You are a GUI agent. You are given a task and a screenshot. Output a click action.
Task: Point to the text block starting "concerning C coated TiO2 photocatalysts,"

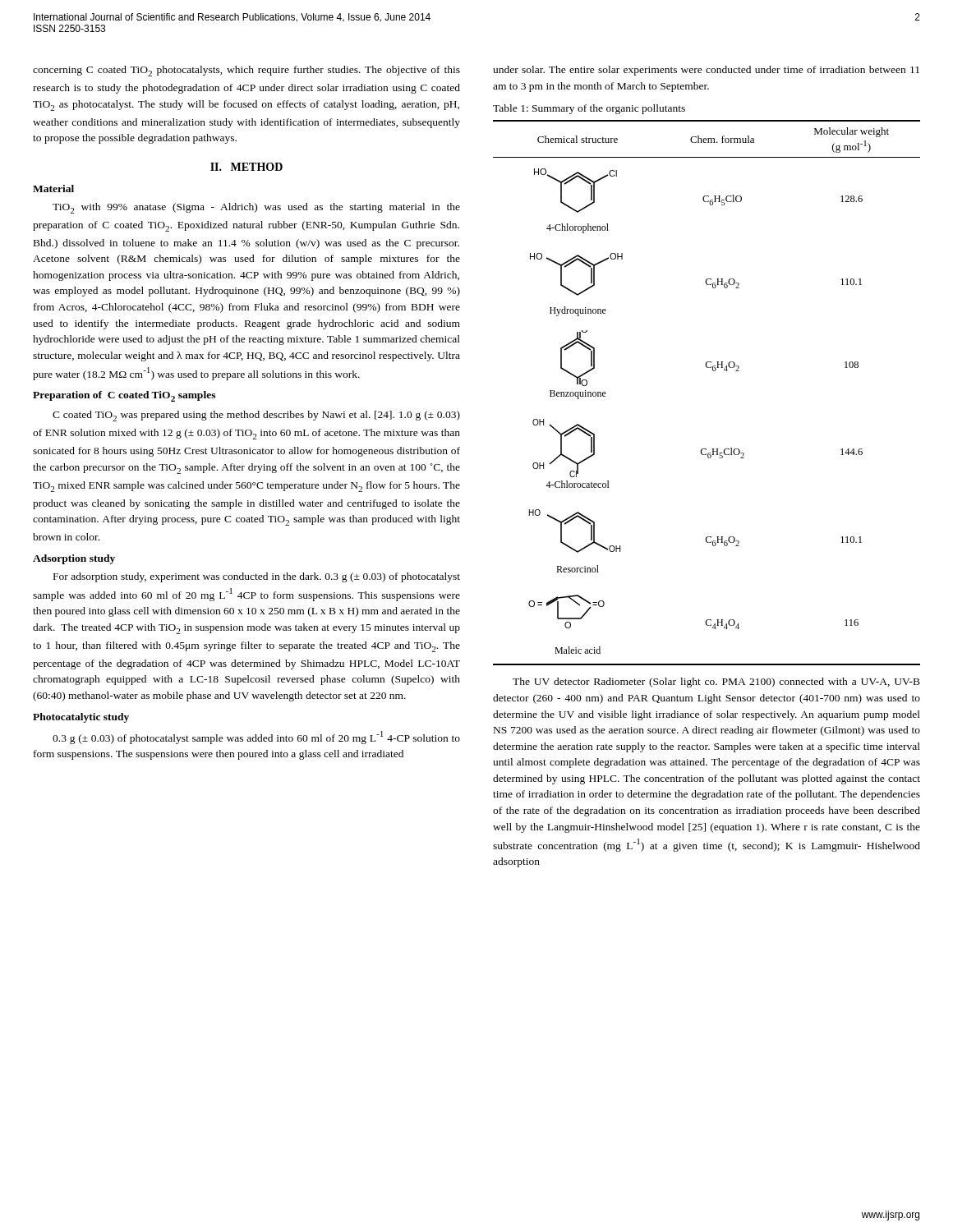246,104
